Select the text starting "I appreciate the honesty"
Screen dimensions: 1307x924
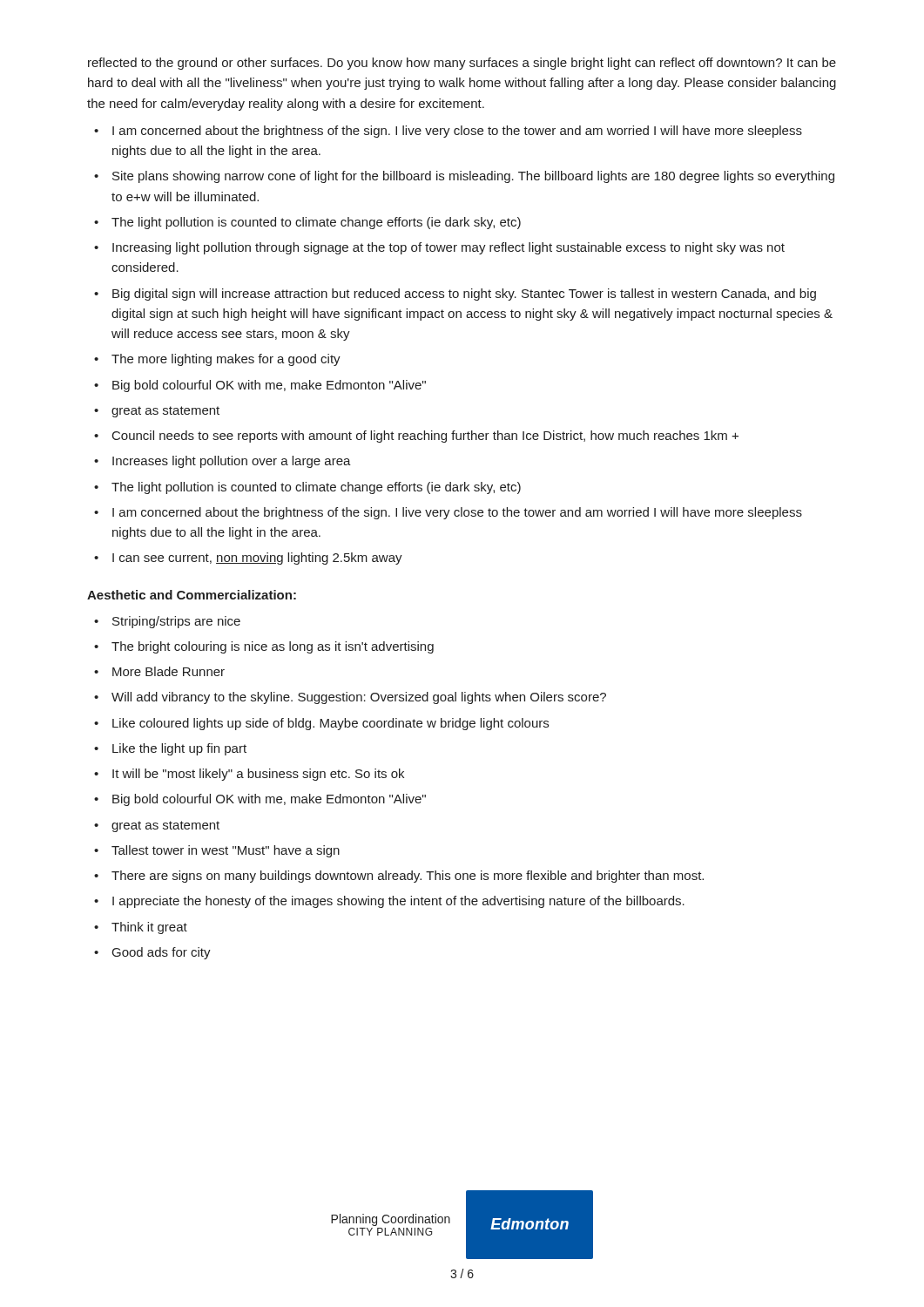click(398, 901)
